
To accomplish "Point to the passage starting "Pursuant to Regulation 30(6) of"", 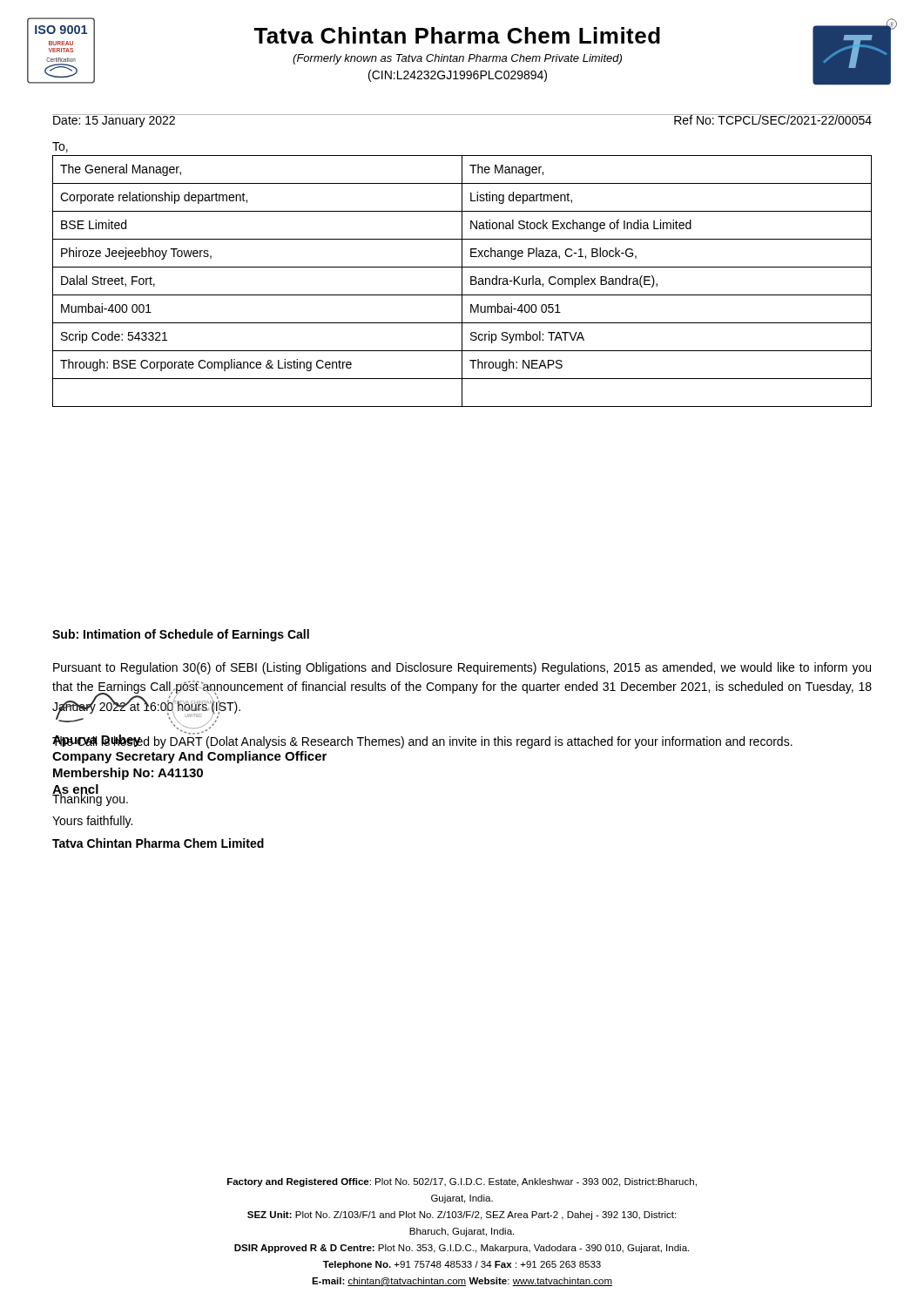I will 462,687.
